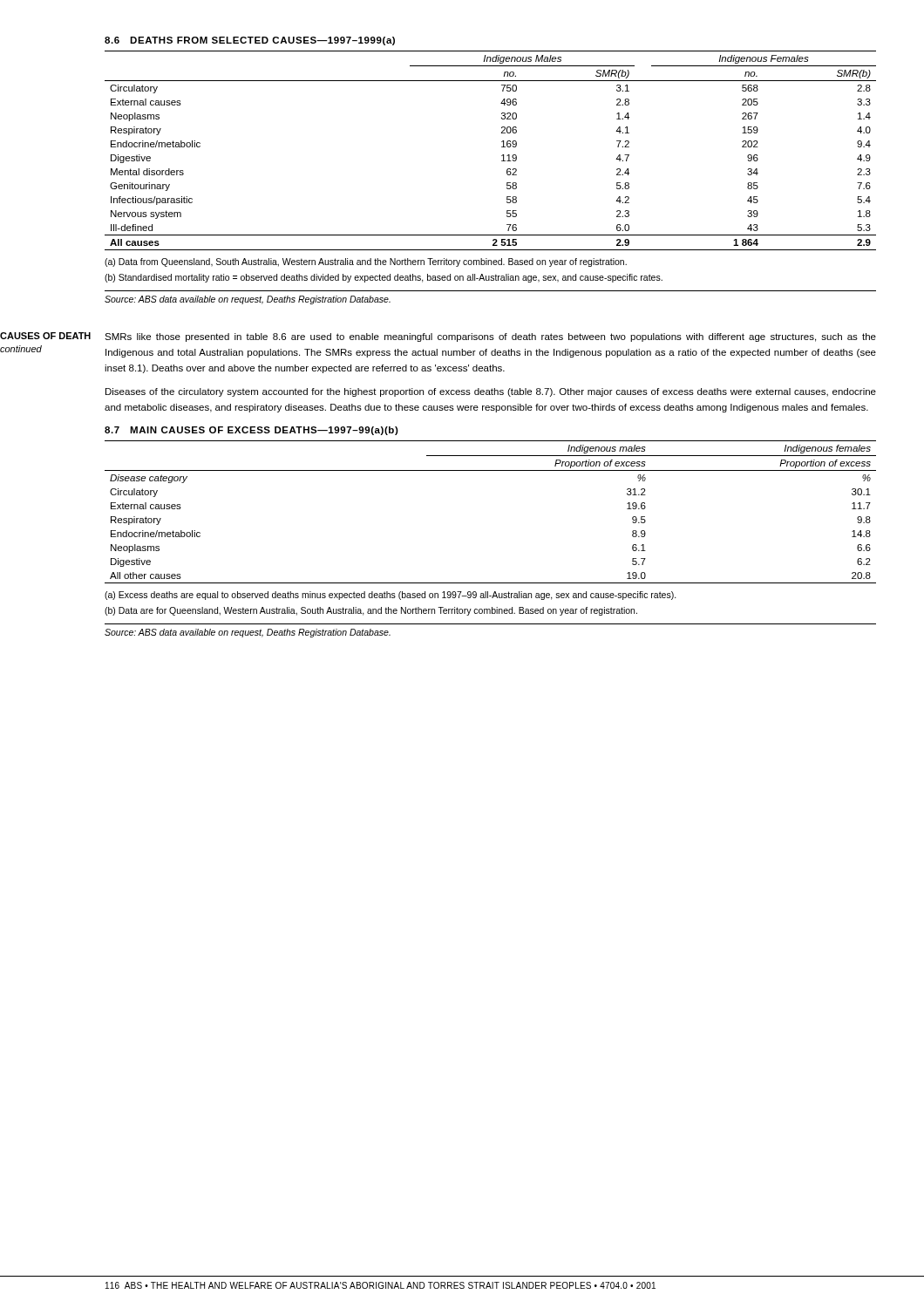
Task: Click on the element starting "SMRs like those presented in table 8.6"
Action: pyautogui.click(x=490, y=352)
